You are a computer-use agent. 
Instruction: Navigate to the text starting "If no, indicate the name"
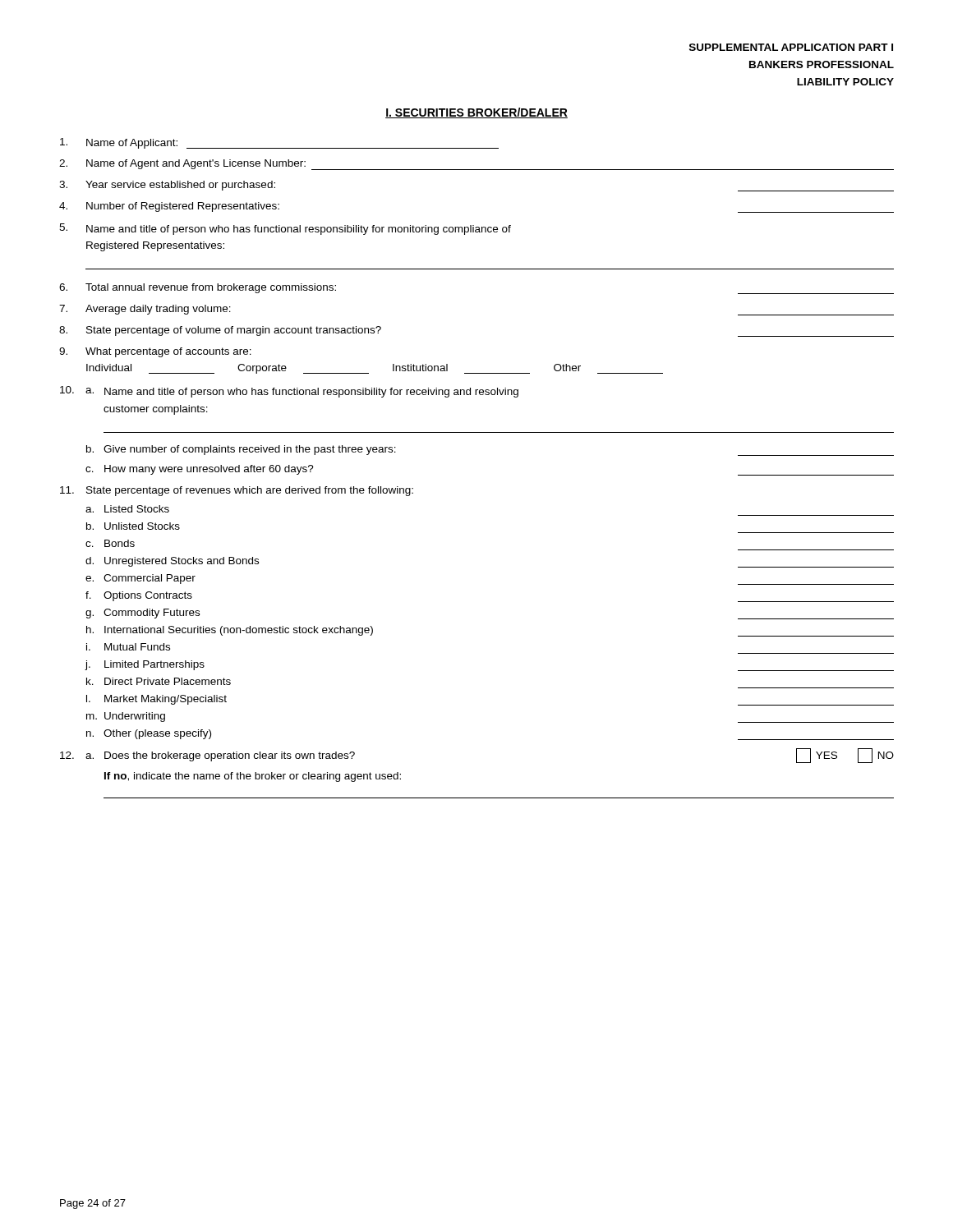[253, 776]
